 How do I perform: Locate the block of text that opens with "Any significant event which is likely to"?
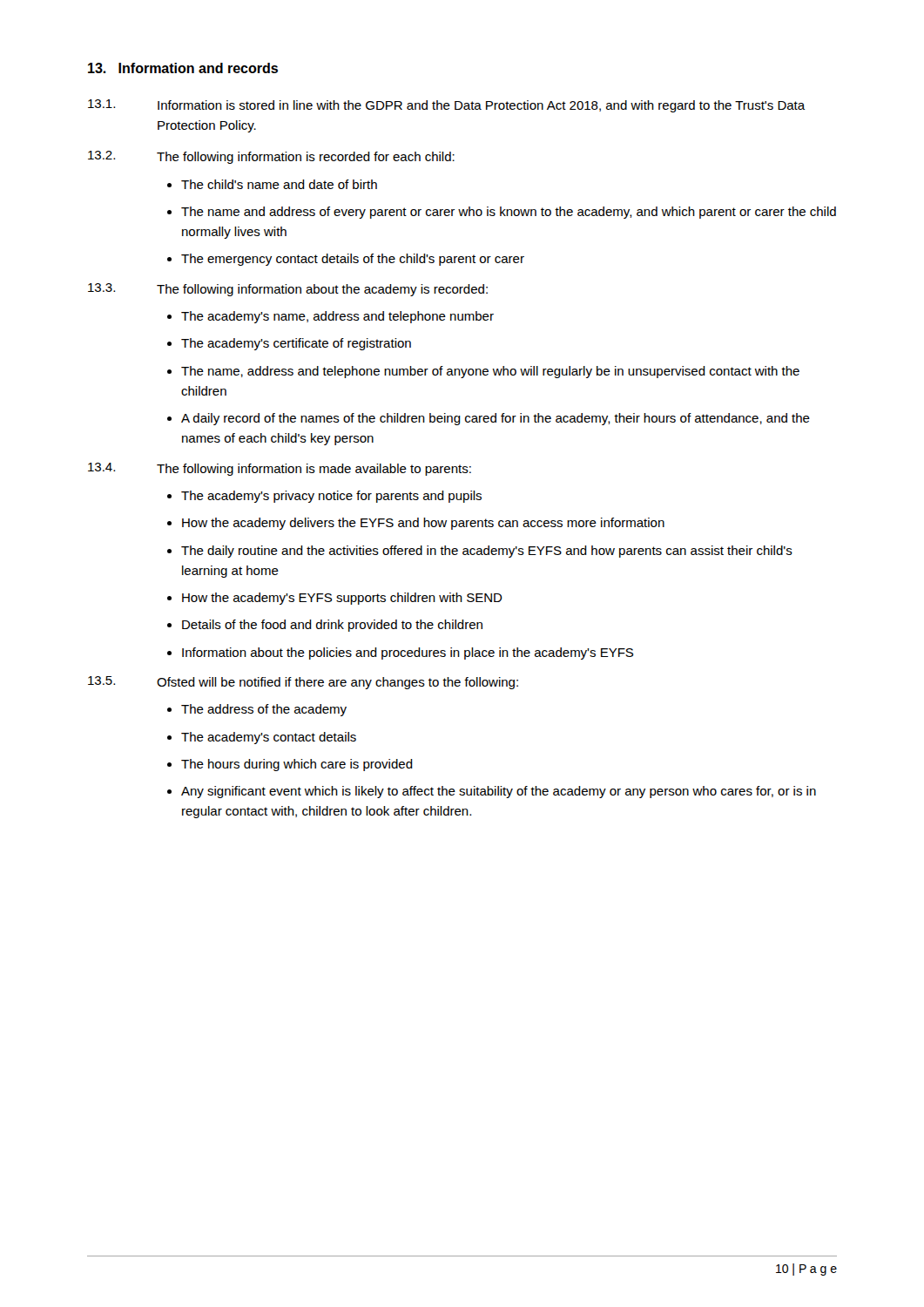coord(499,801)
